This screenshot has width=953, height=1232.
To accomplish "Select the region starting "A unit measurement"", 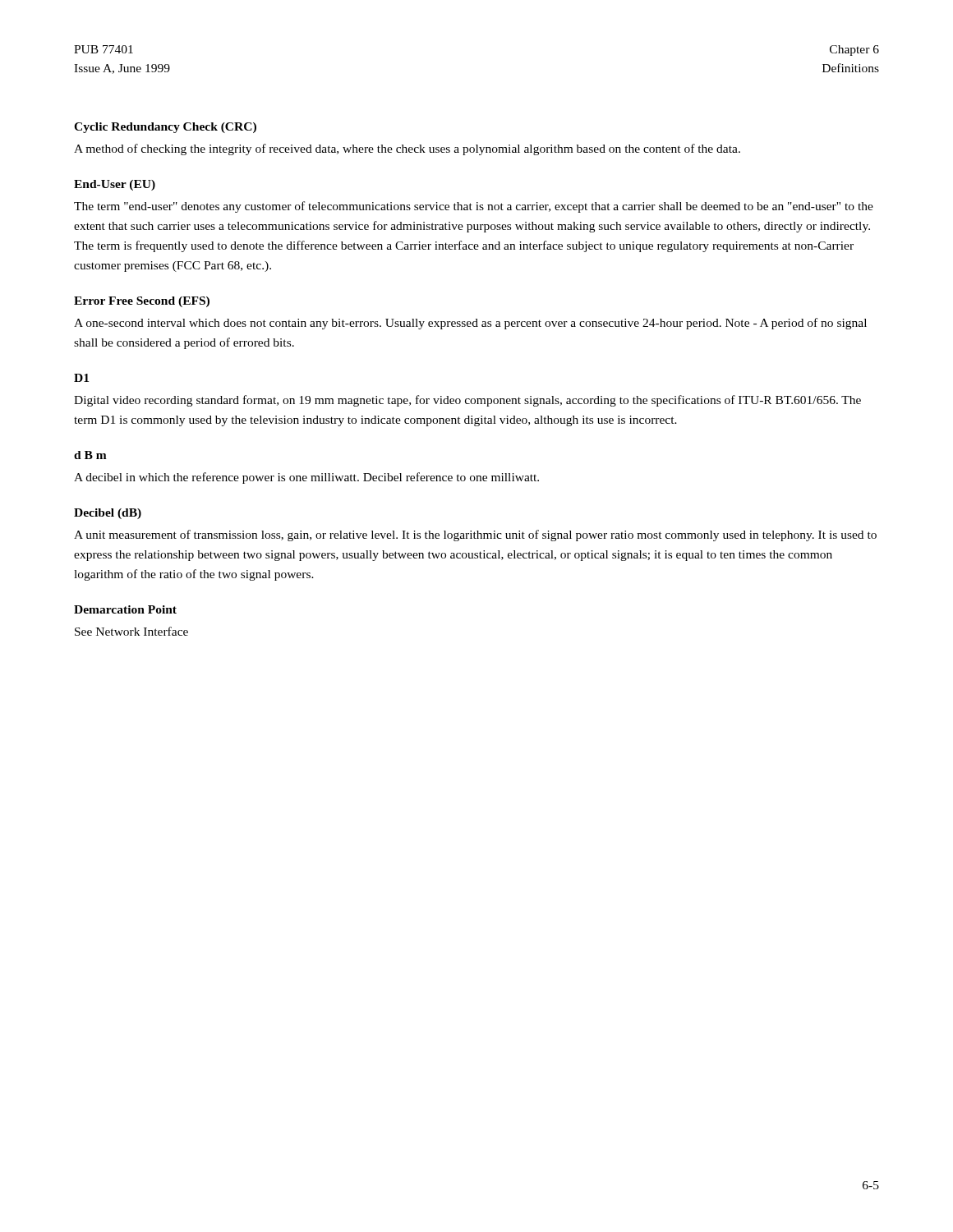I will coord(475,554).
